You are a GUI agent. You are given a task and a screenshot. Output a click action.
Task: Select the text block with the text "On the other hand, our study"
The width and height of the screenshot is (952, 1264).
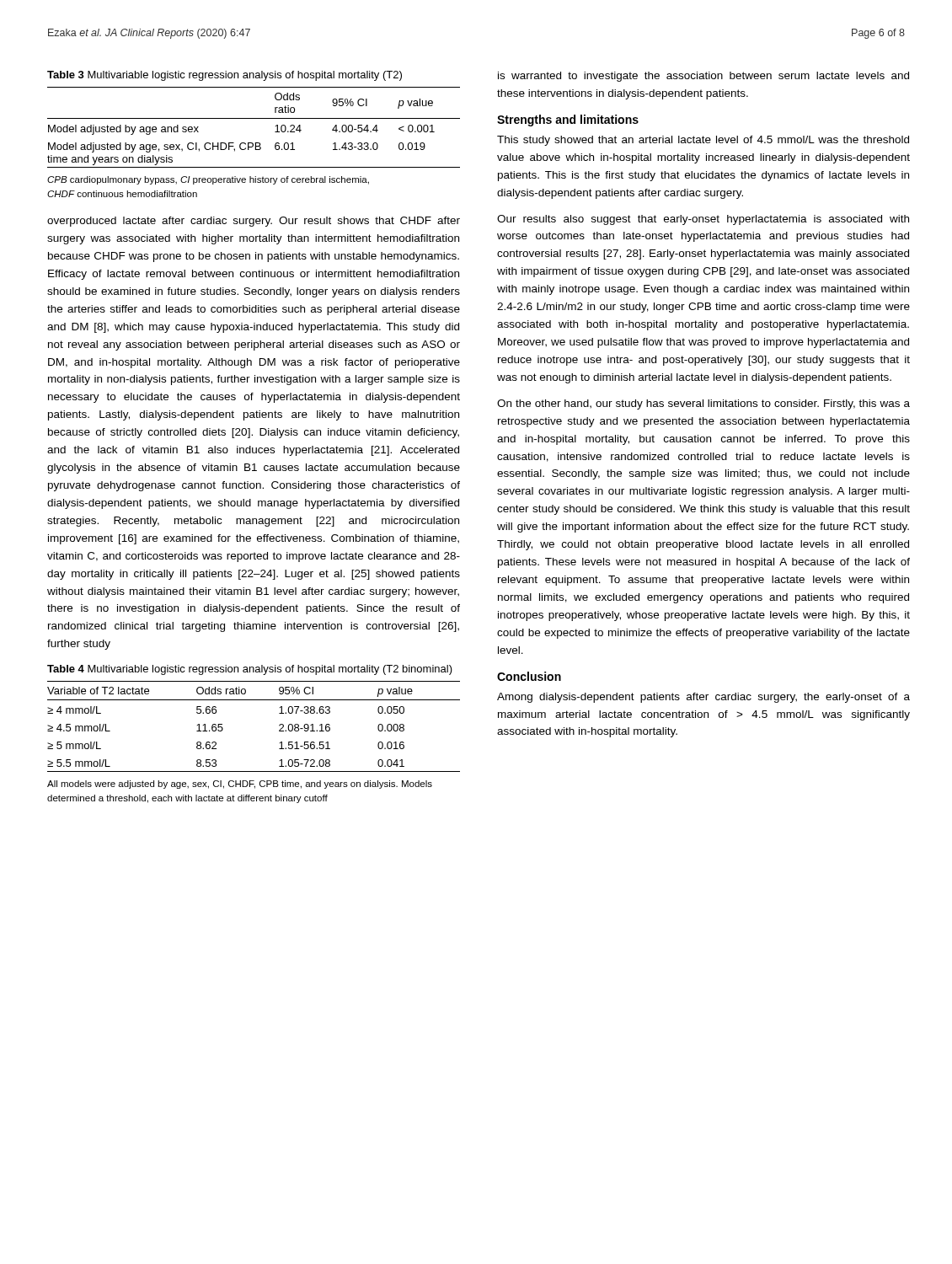(x=703, y=526)
